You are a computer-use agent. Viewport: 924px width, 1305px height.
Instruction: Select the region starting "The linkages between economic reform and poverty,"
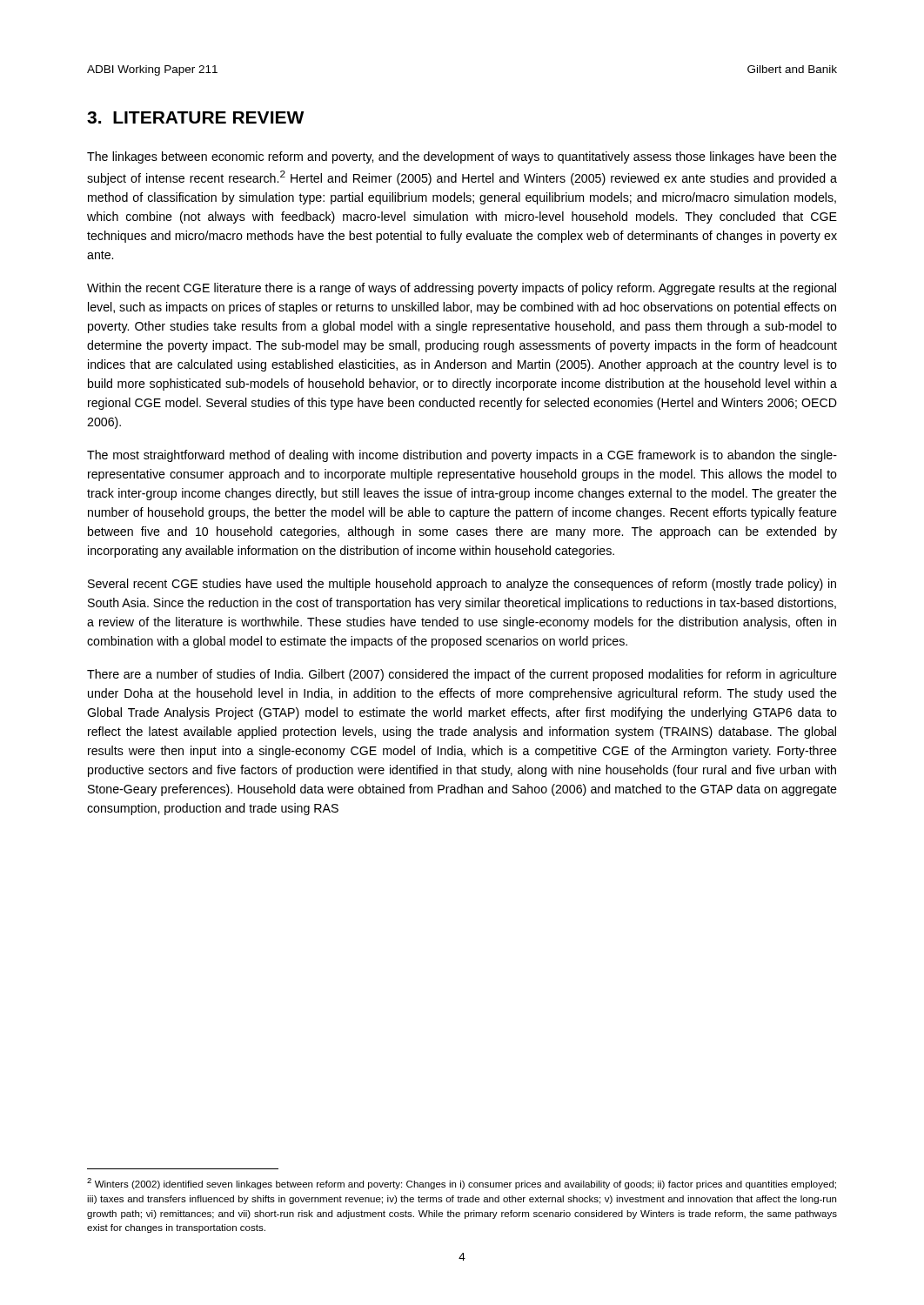pyautogui.click(x=462, y=206)
